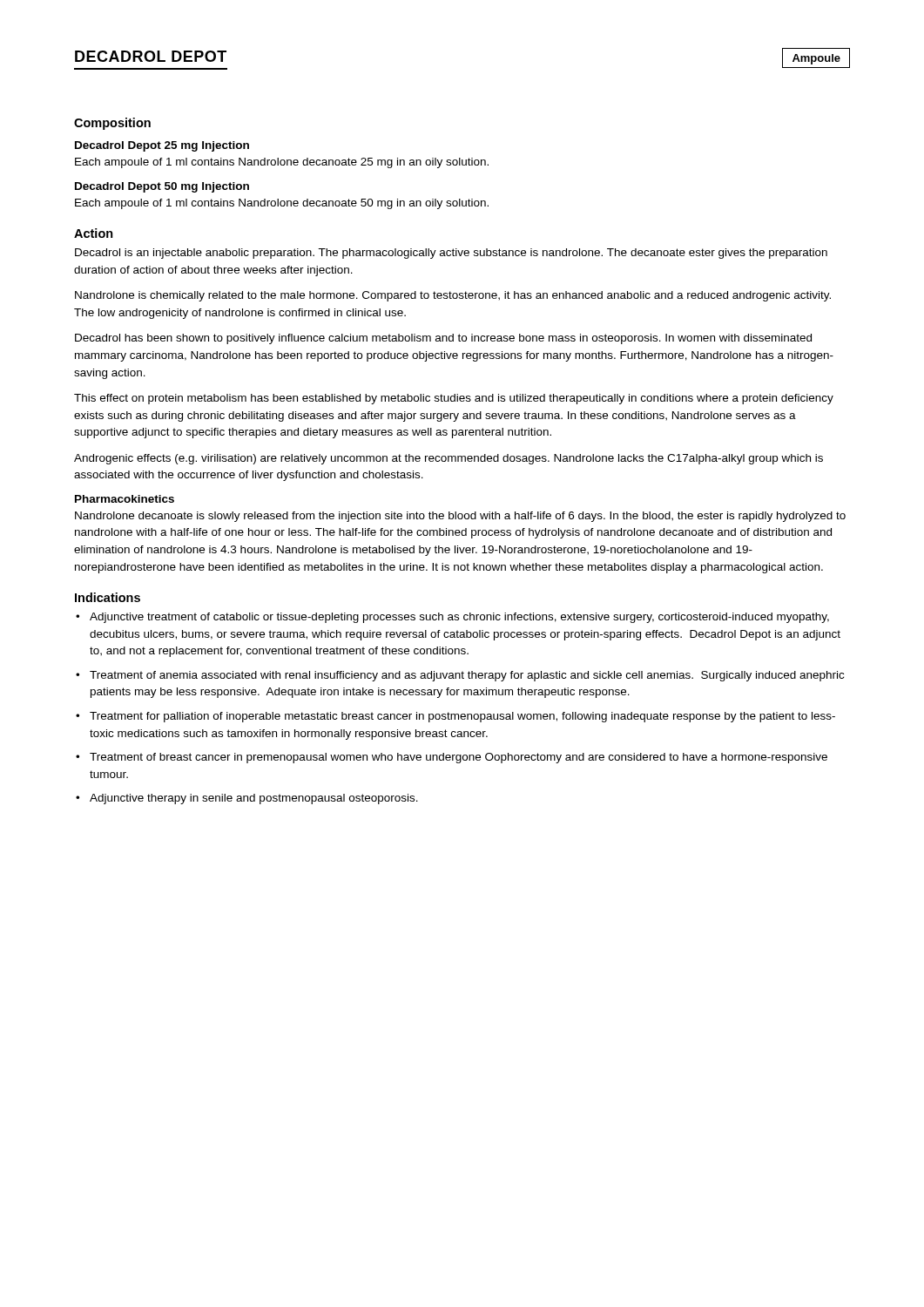924x1307 pixels.
Task: Where does it say "DECADROL DEPOT"?
Action: (151, 59)
